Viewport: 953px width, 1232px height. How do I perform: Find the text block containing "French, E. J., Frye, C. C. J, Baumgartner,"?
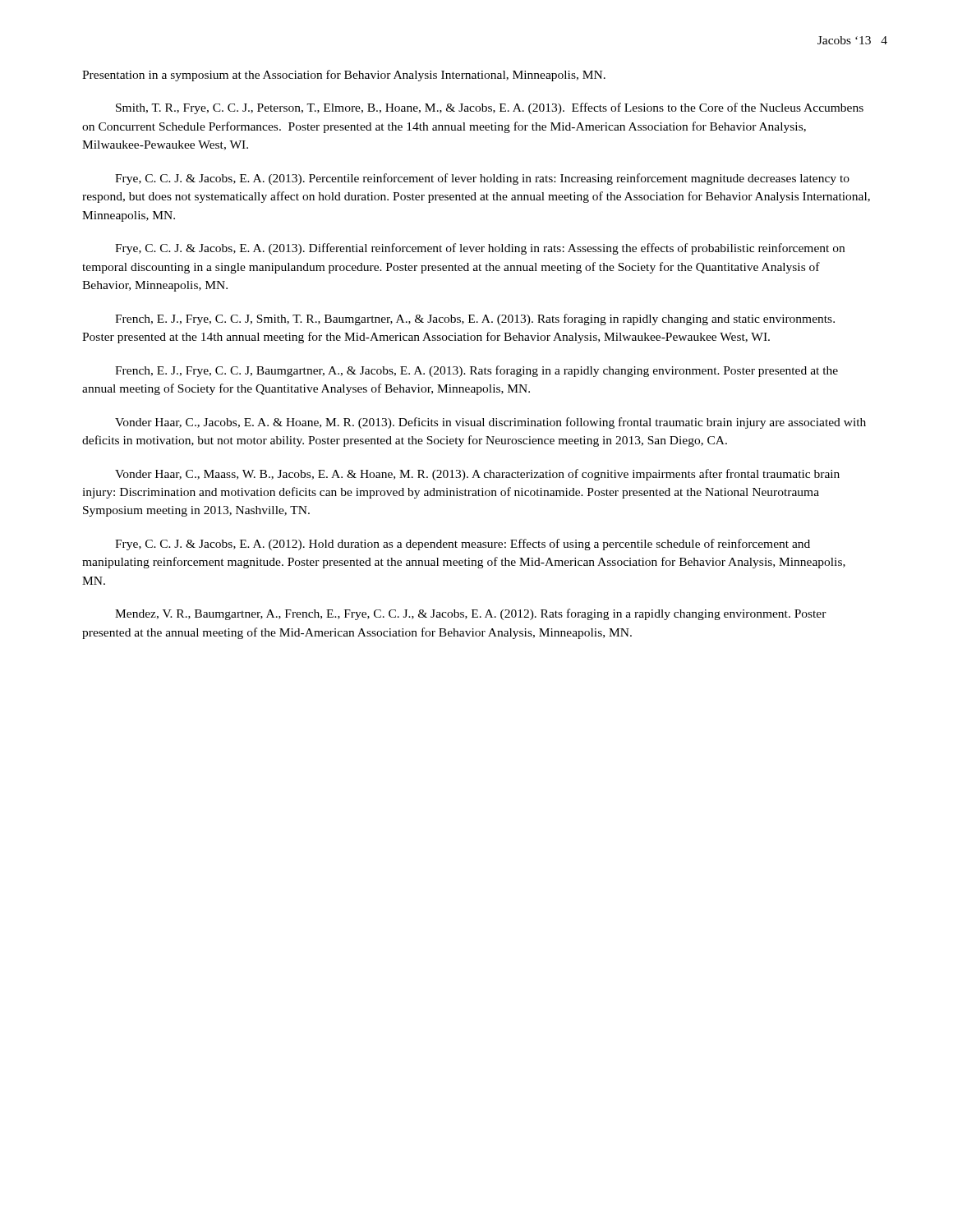pos(476,380)
